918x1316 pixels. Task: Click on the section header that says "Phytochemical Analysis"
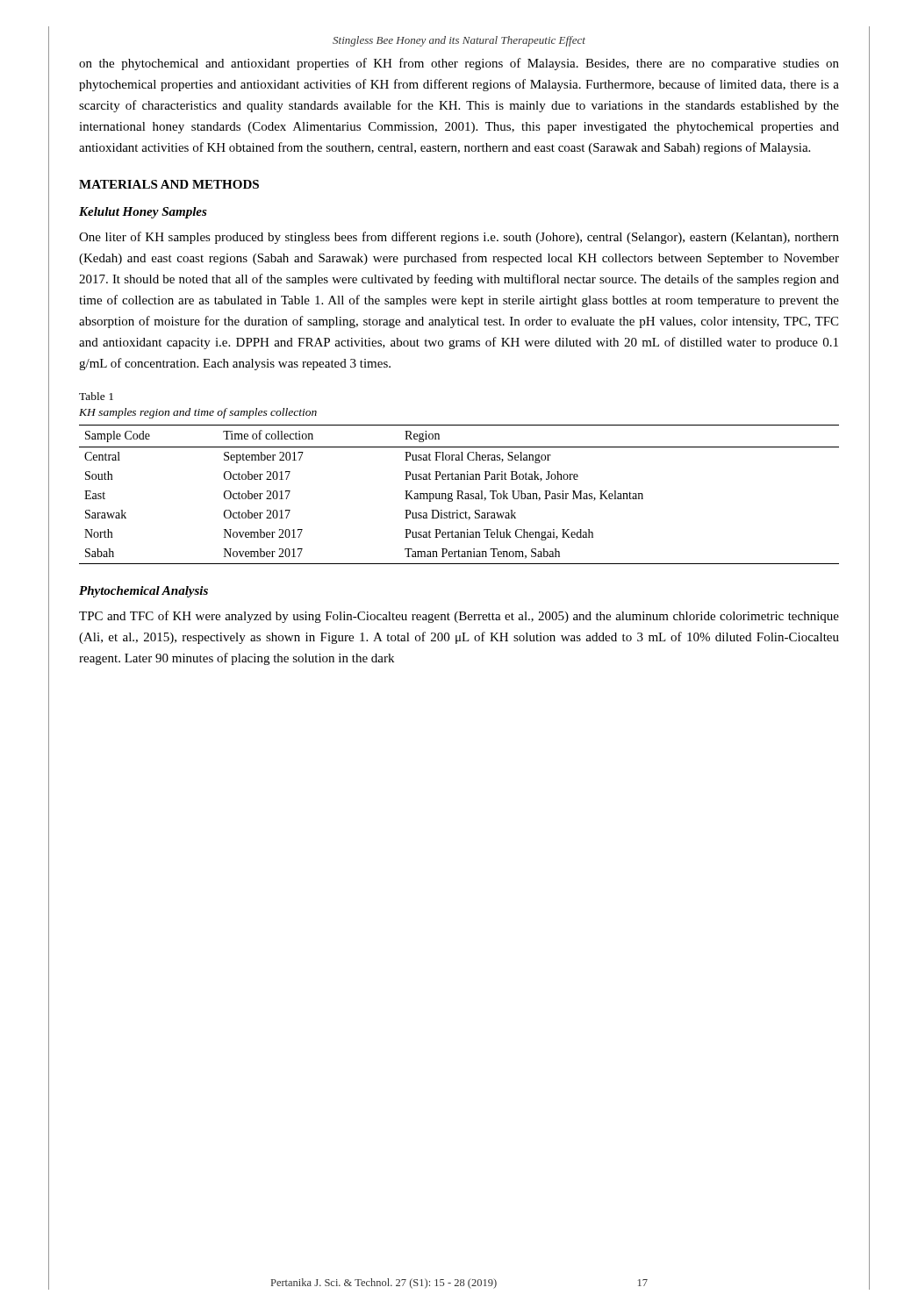click(144, 590)
